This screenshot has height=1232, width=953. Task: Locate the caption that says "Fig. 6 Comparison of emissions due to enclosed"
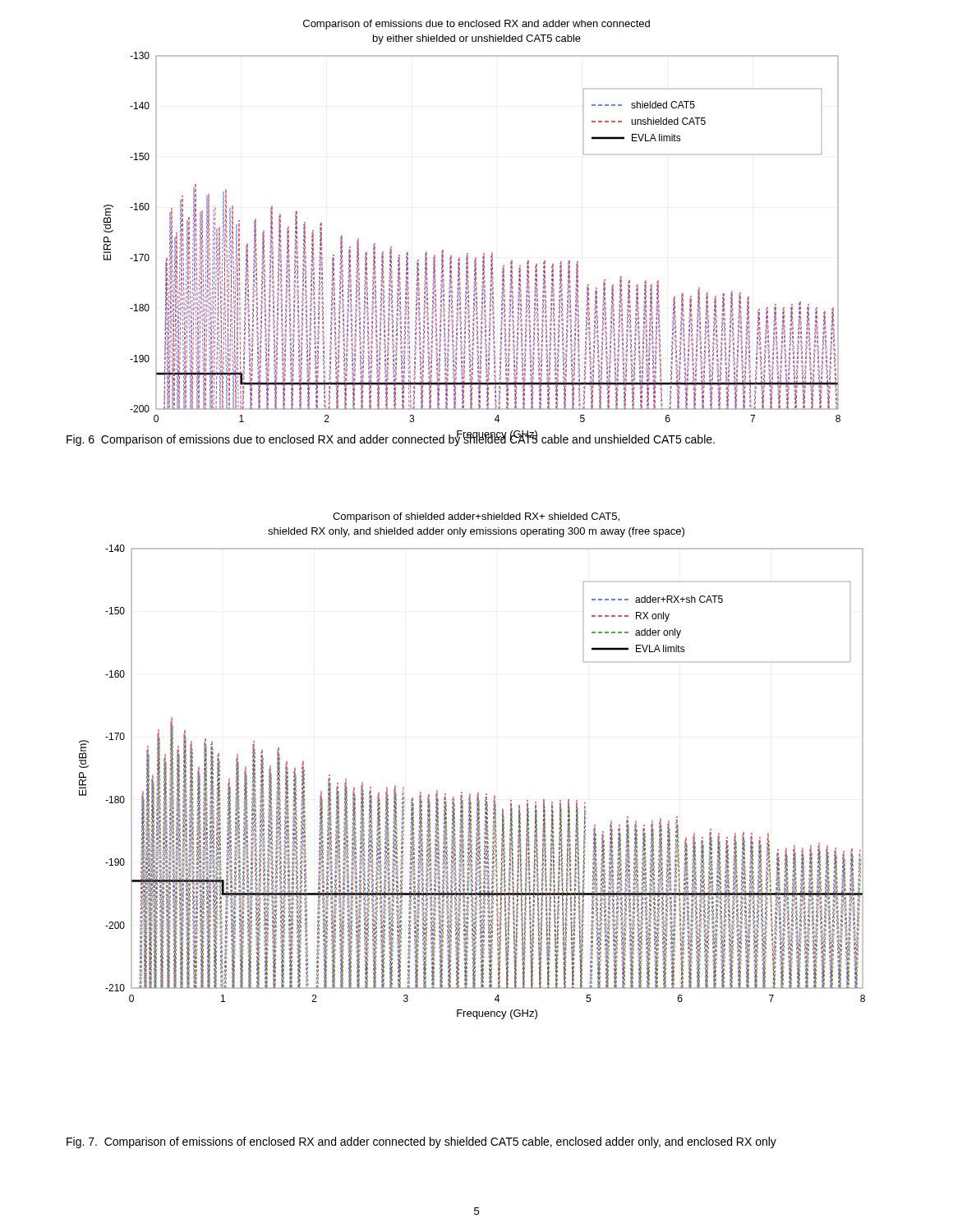point(391,439)
